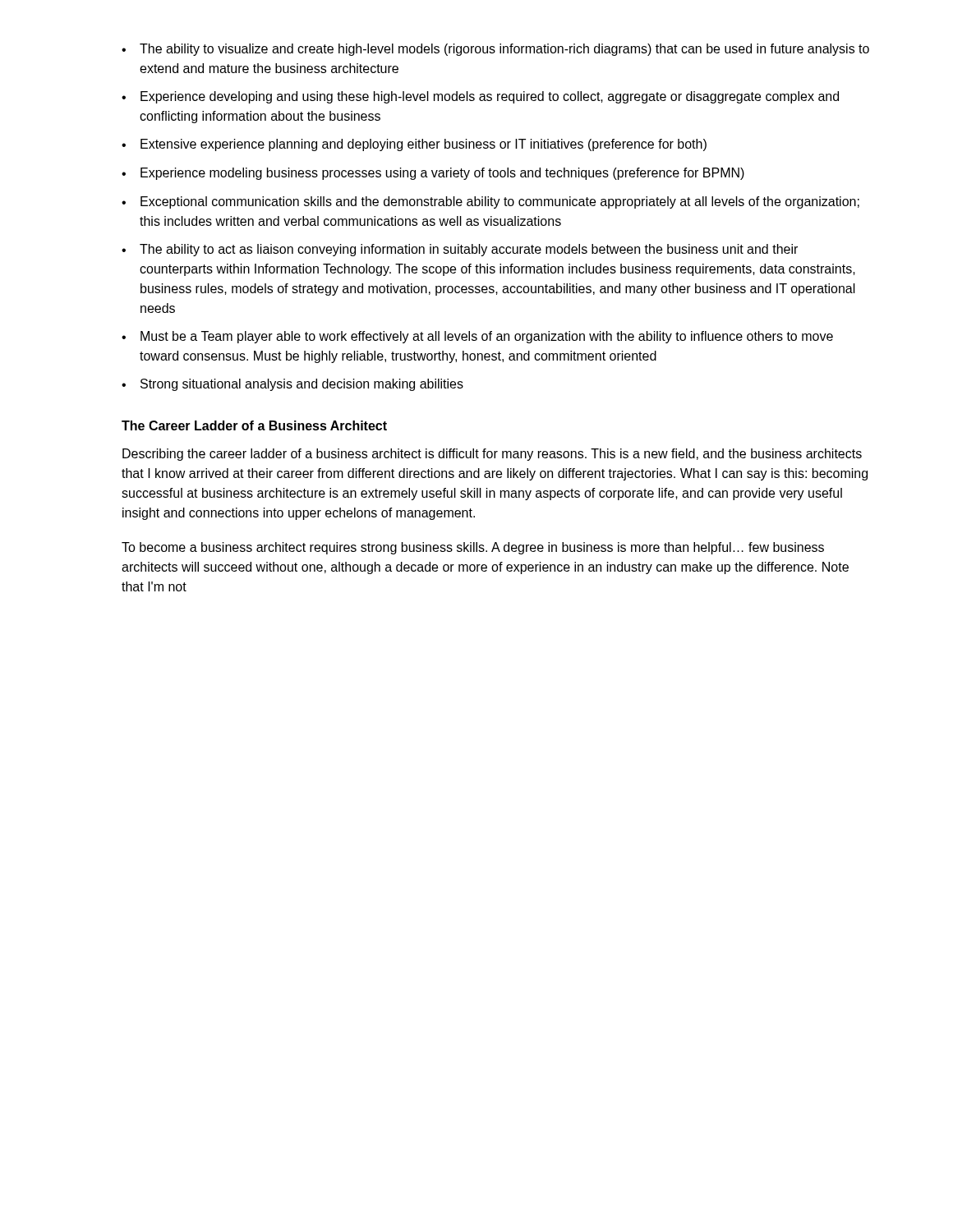Where does it say "The Career Ladder of a Business Architect"?
The image size is (953, 1232).
pyautogui.click(x=254, y=426)
